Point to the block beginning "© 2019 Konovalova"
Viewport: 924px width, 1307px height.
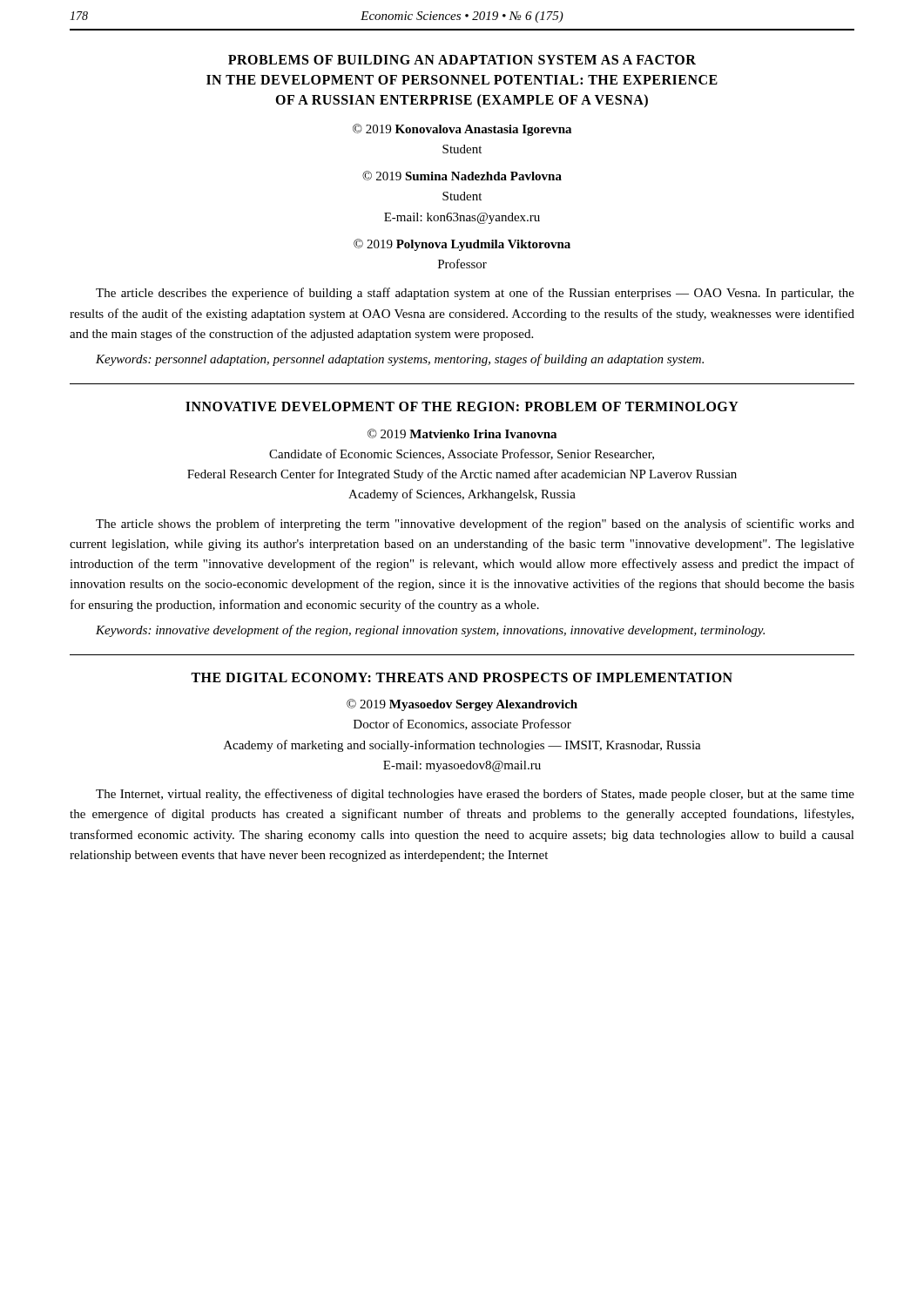pos(462,139)
